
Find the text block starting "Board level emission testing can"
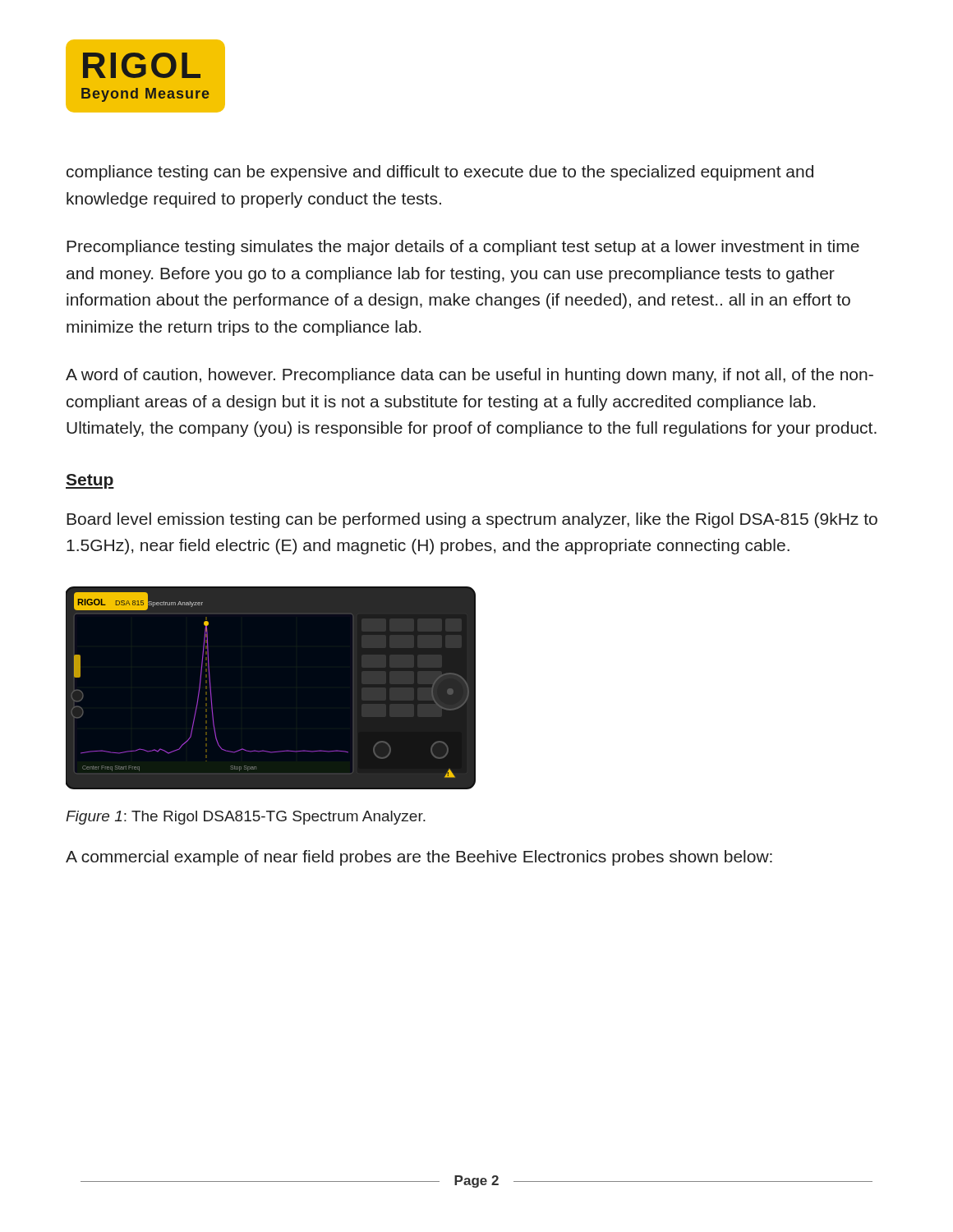[472, 532]
